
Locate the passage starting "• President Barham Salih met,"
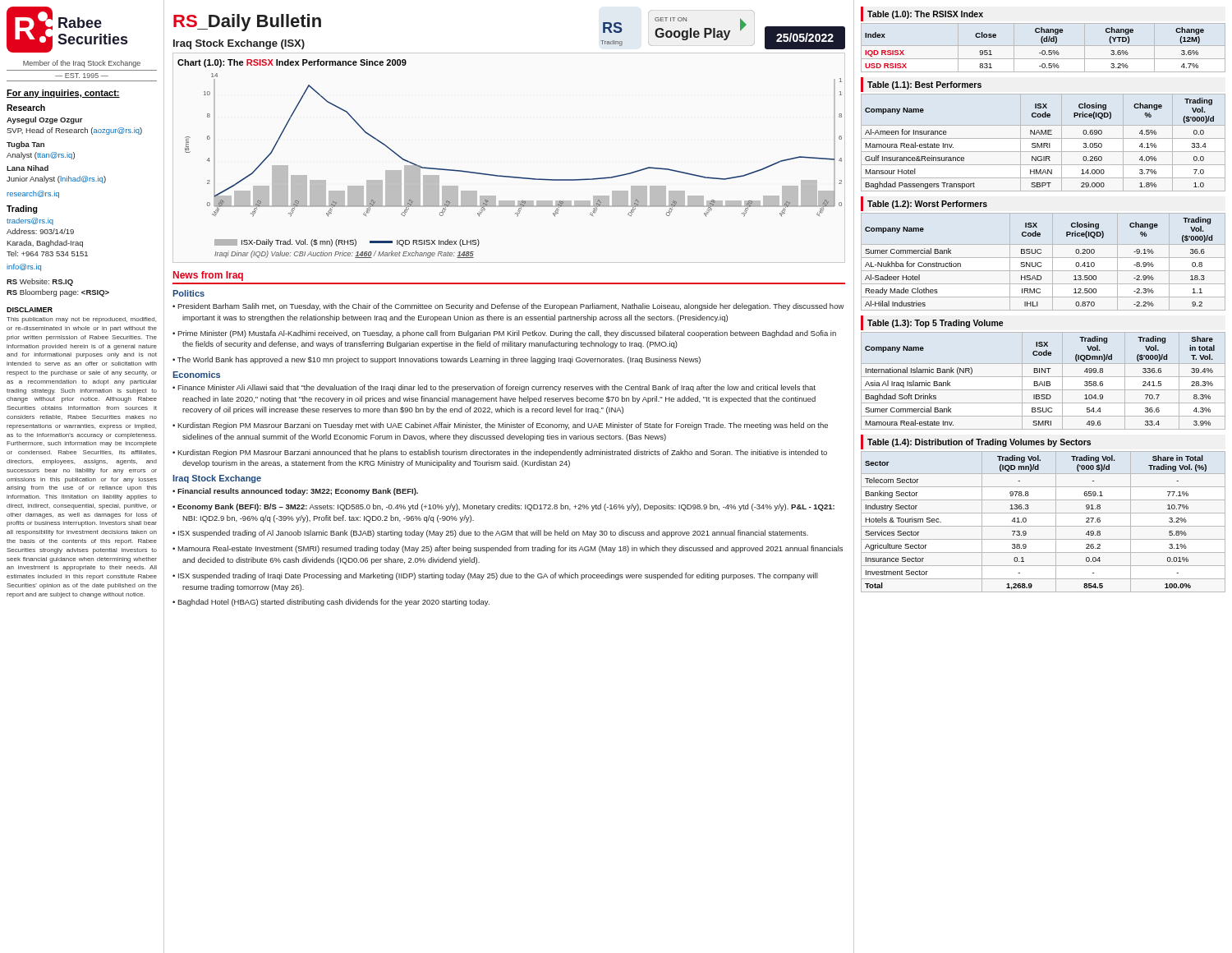pos(508,312)
